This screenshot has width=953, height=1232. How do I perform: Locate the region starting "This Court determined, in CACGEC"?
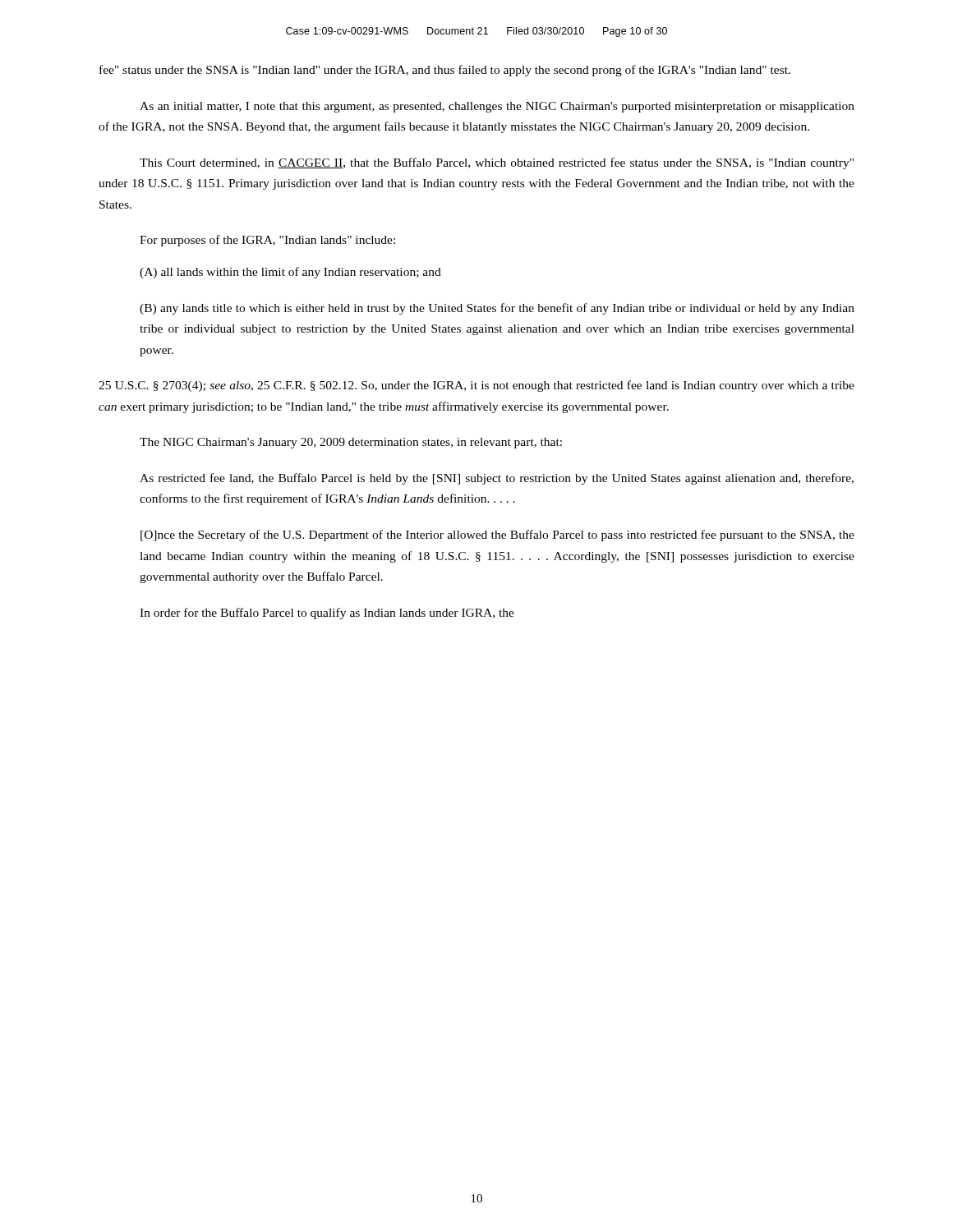476,183
